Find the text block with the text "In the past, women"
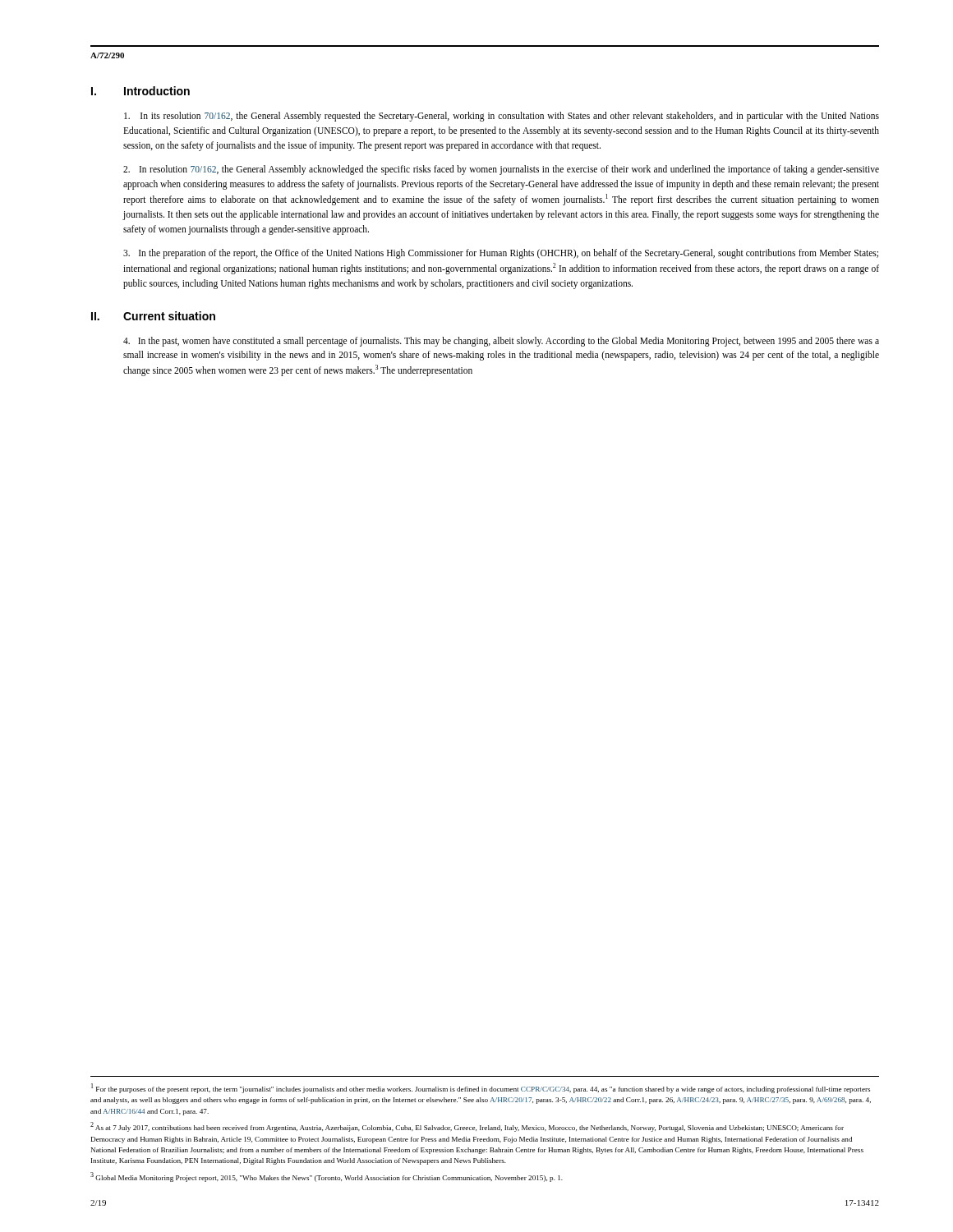This screenshot has width=953, height=1232. tap(501, 355)
